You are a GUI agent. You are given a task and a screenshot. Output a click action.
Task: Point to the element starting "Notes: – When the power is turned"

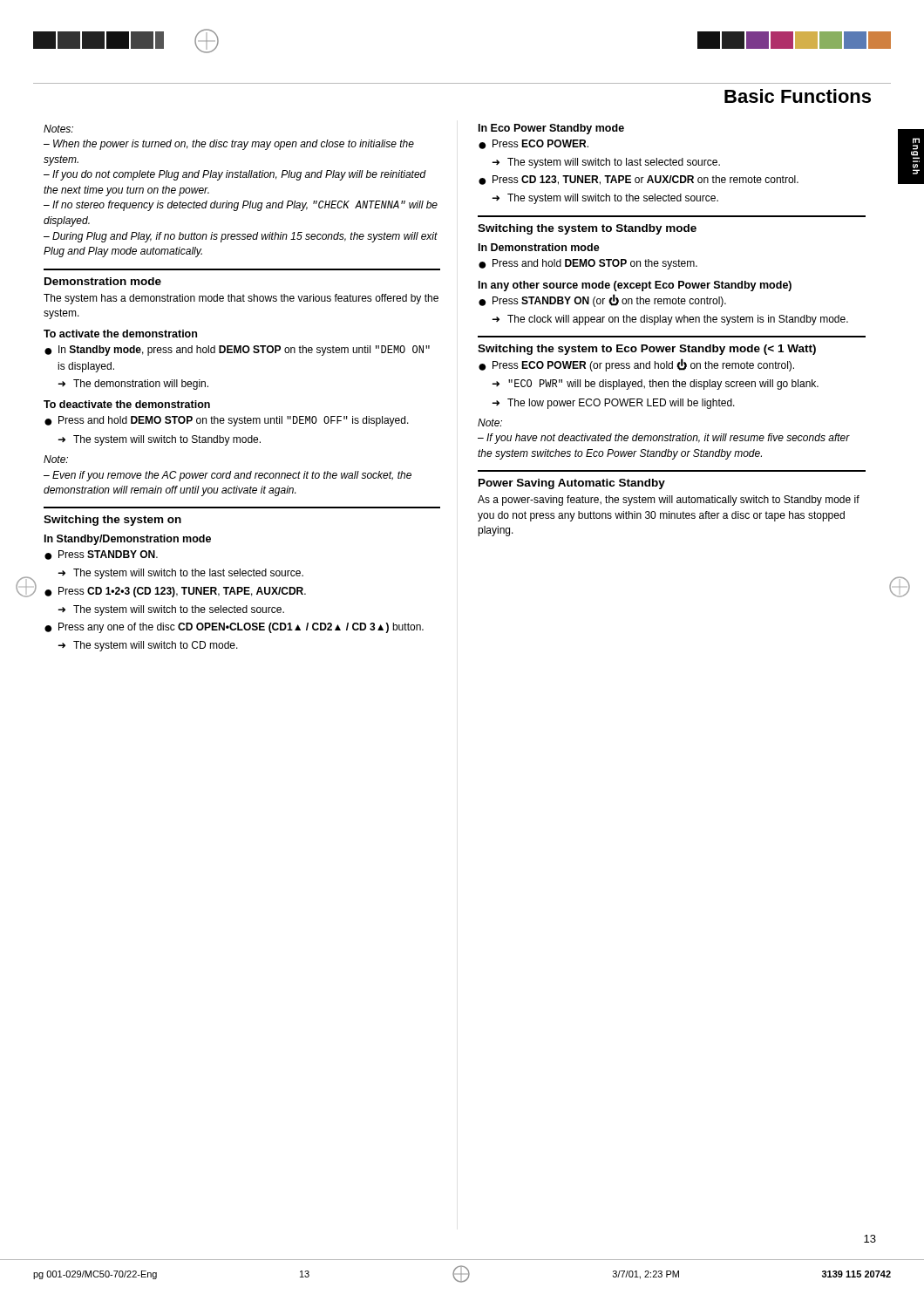click(x=241, y=190)
